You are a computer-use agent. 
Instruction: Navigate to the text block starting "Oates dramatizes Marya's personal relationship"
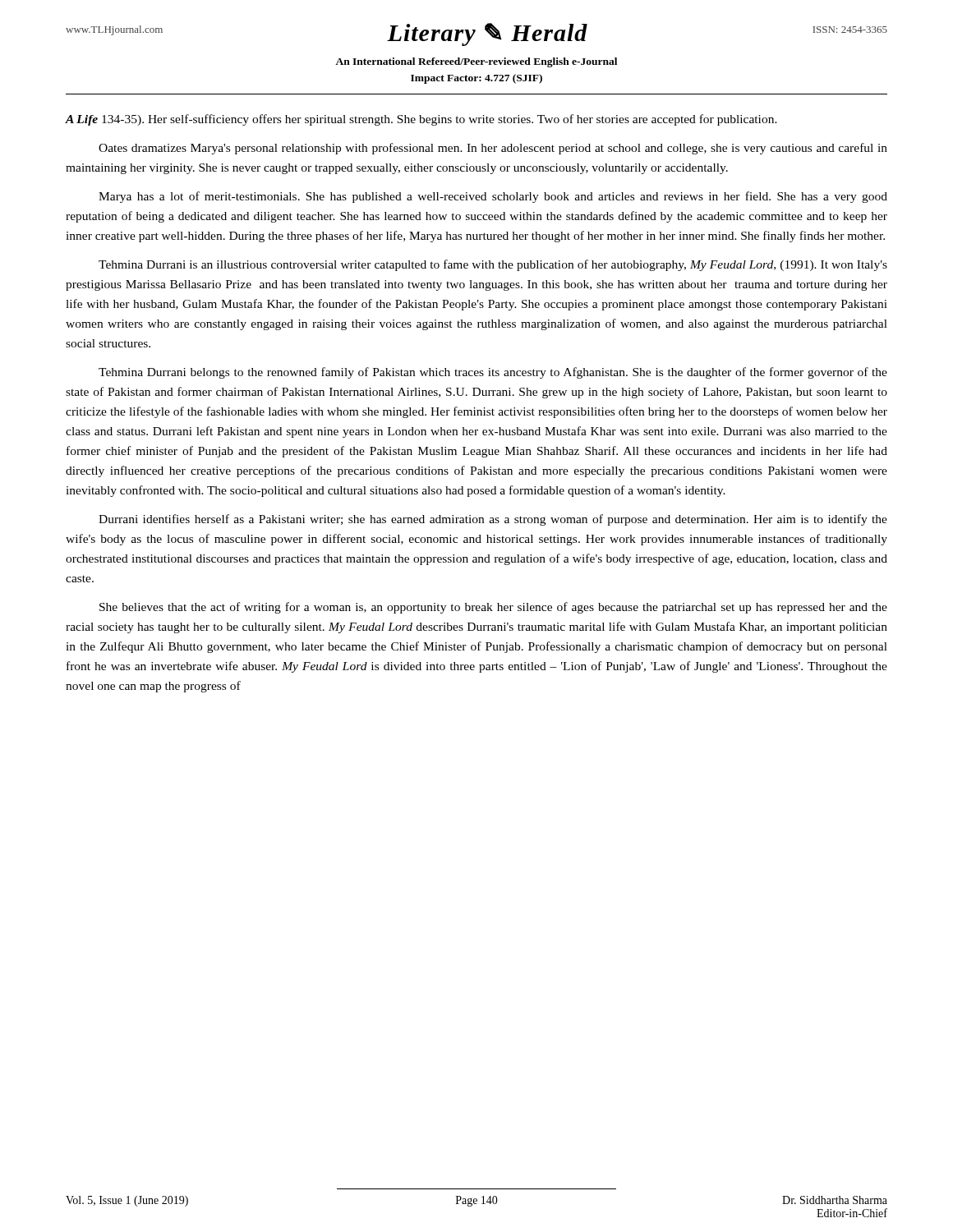pyautogui.click(x=476, y=157)
